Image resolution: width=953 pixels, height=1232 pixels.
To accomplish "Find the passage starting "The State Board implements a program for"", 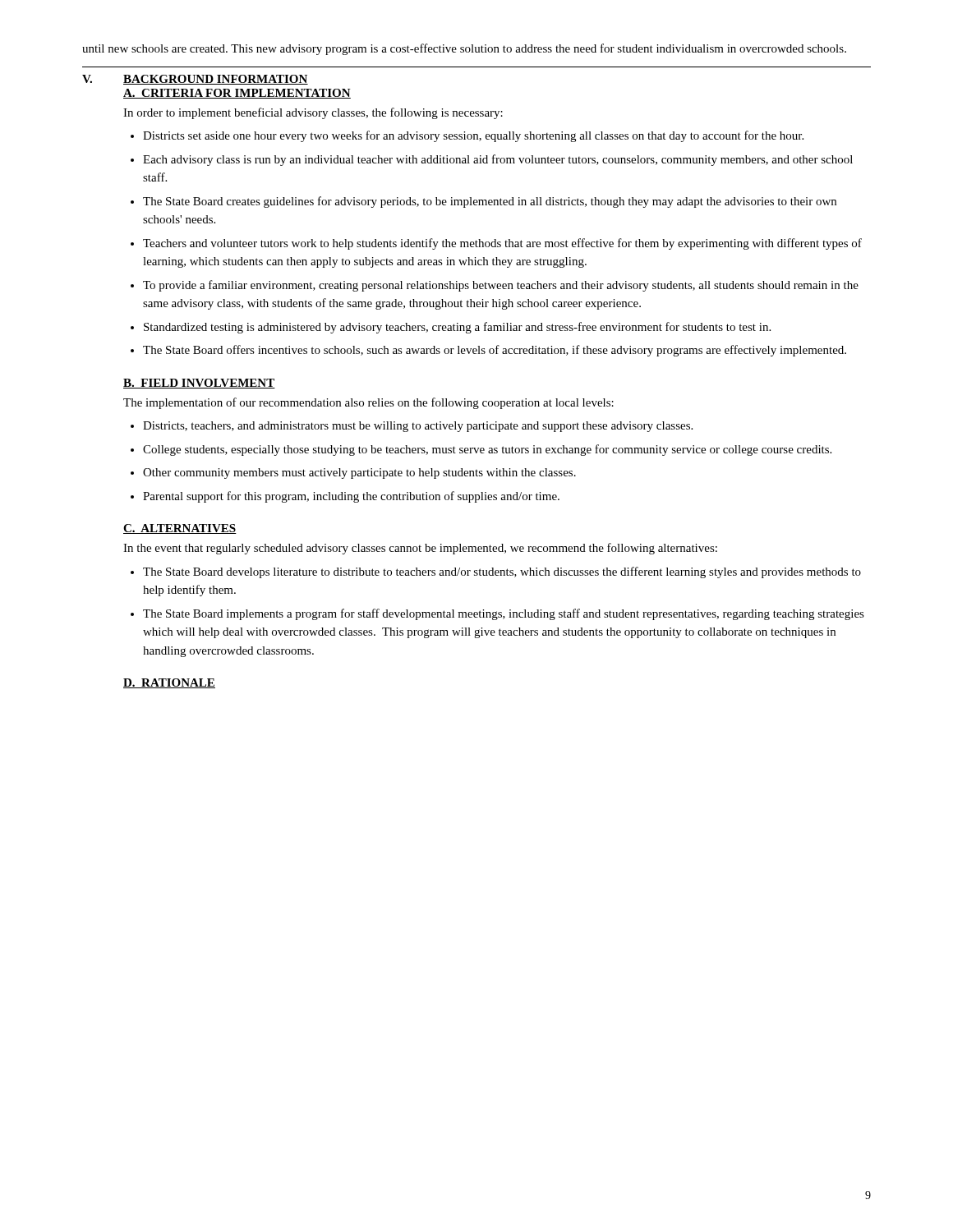I will pos(504,632).
